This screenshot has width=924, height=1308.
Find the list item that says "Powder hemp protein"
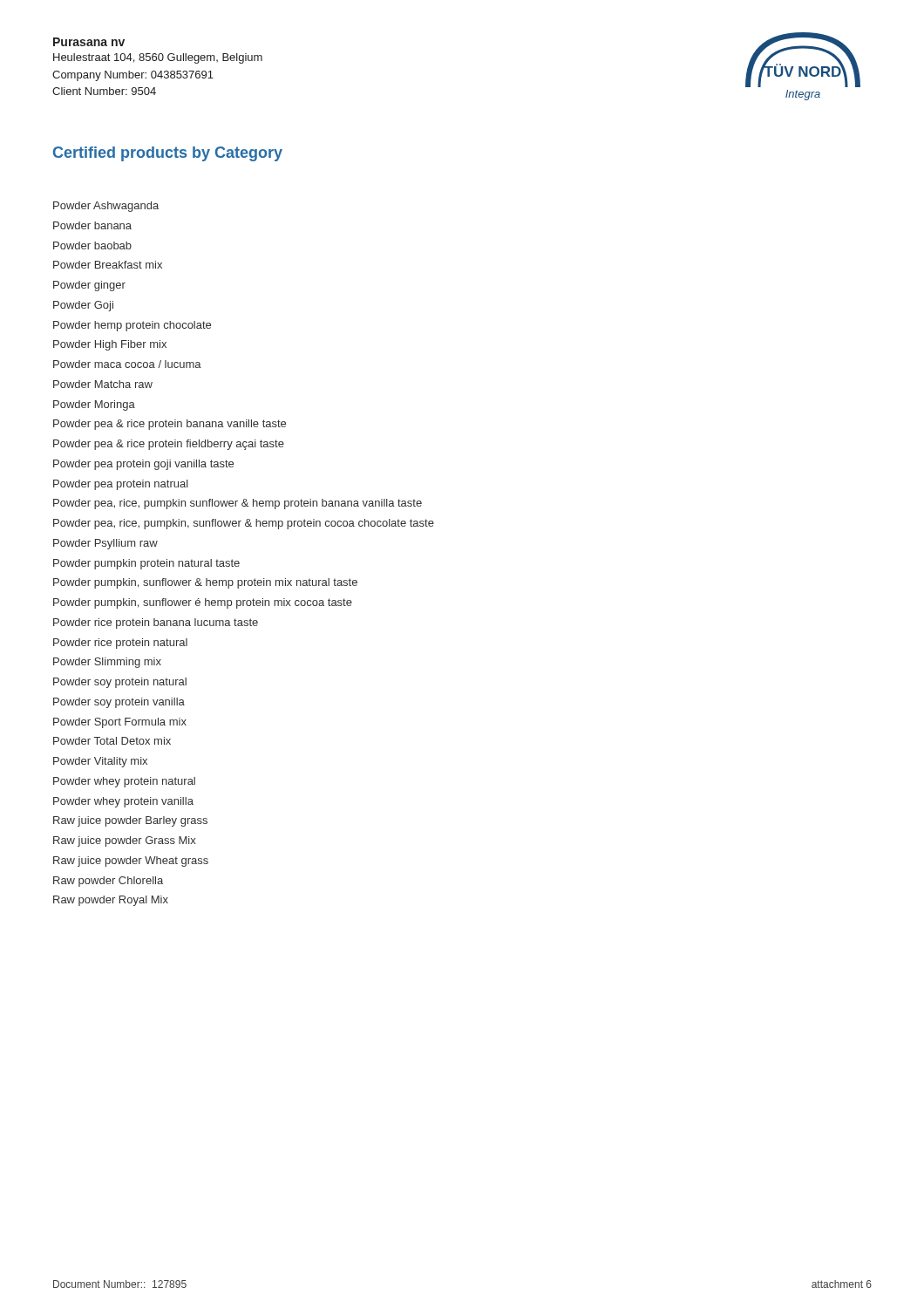[132, 324]
